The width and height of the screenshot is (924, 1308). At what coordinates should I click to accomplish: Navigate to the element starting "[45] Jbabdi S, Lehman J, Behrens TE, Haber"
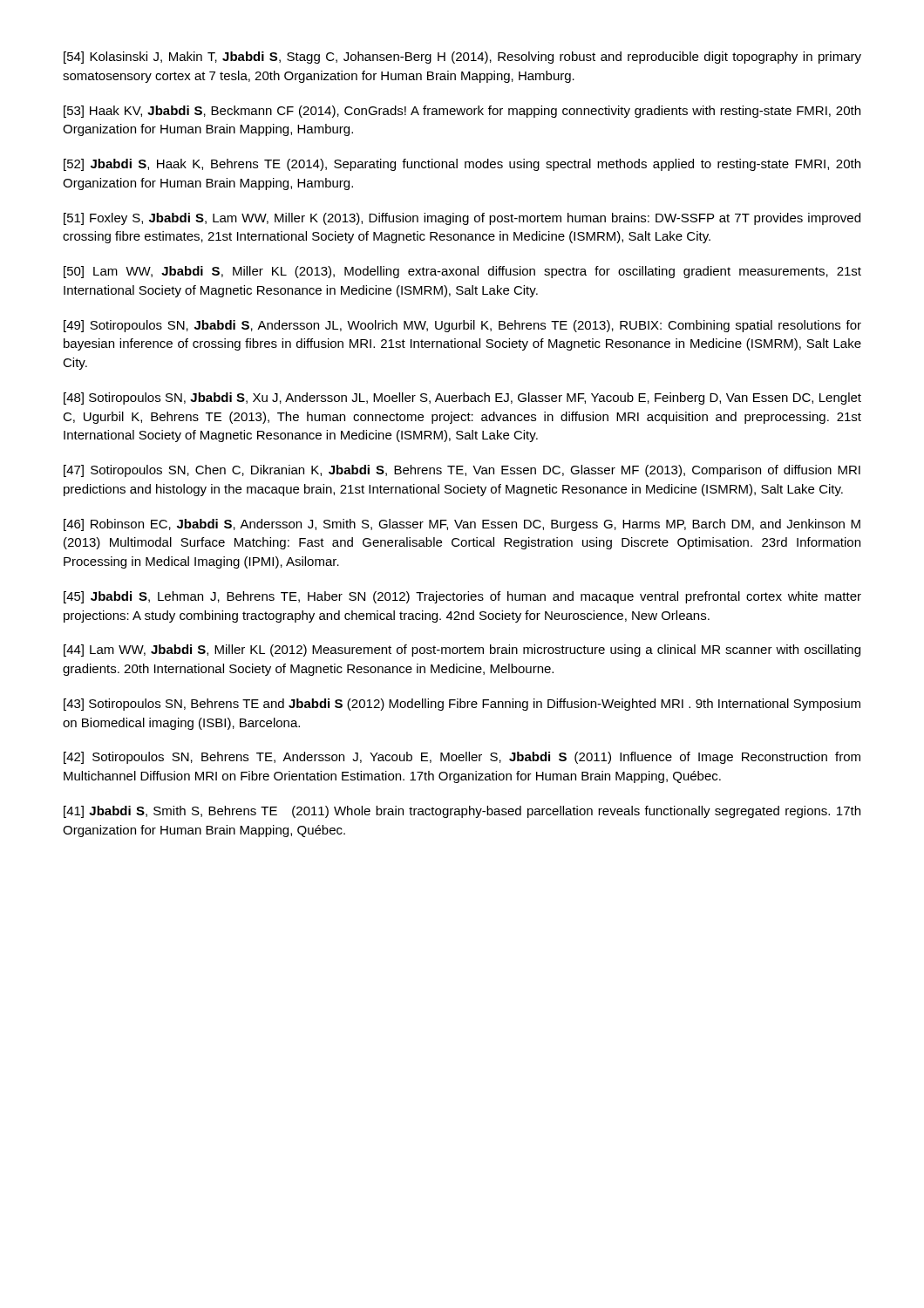(x=462, y=605)
